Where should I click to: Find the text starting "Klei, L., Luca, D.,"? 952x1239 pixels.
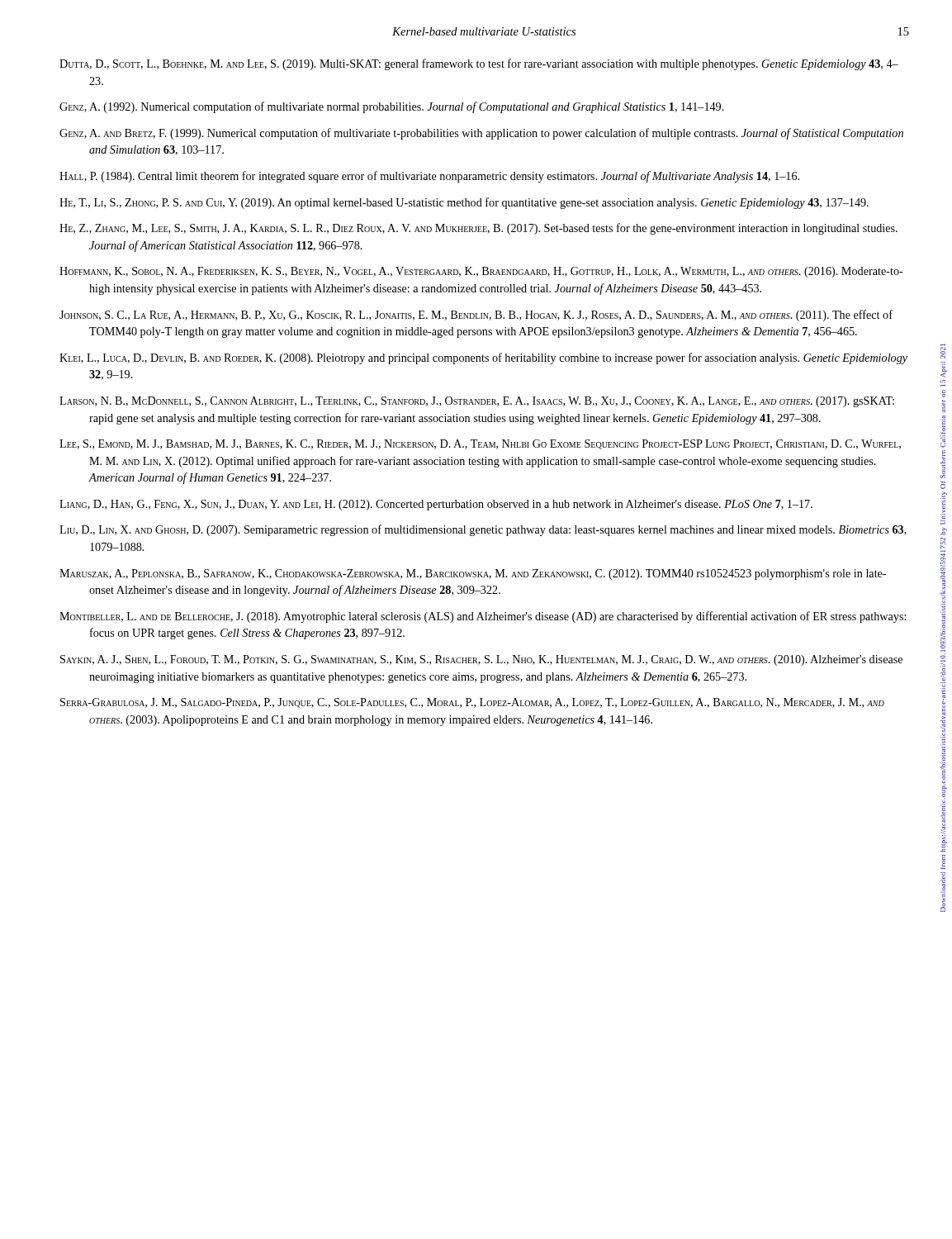point(483,366)
